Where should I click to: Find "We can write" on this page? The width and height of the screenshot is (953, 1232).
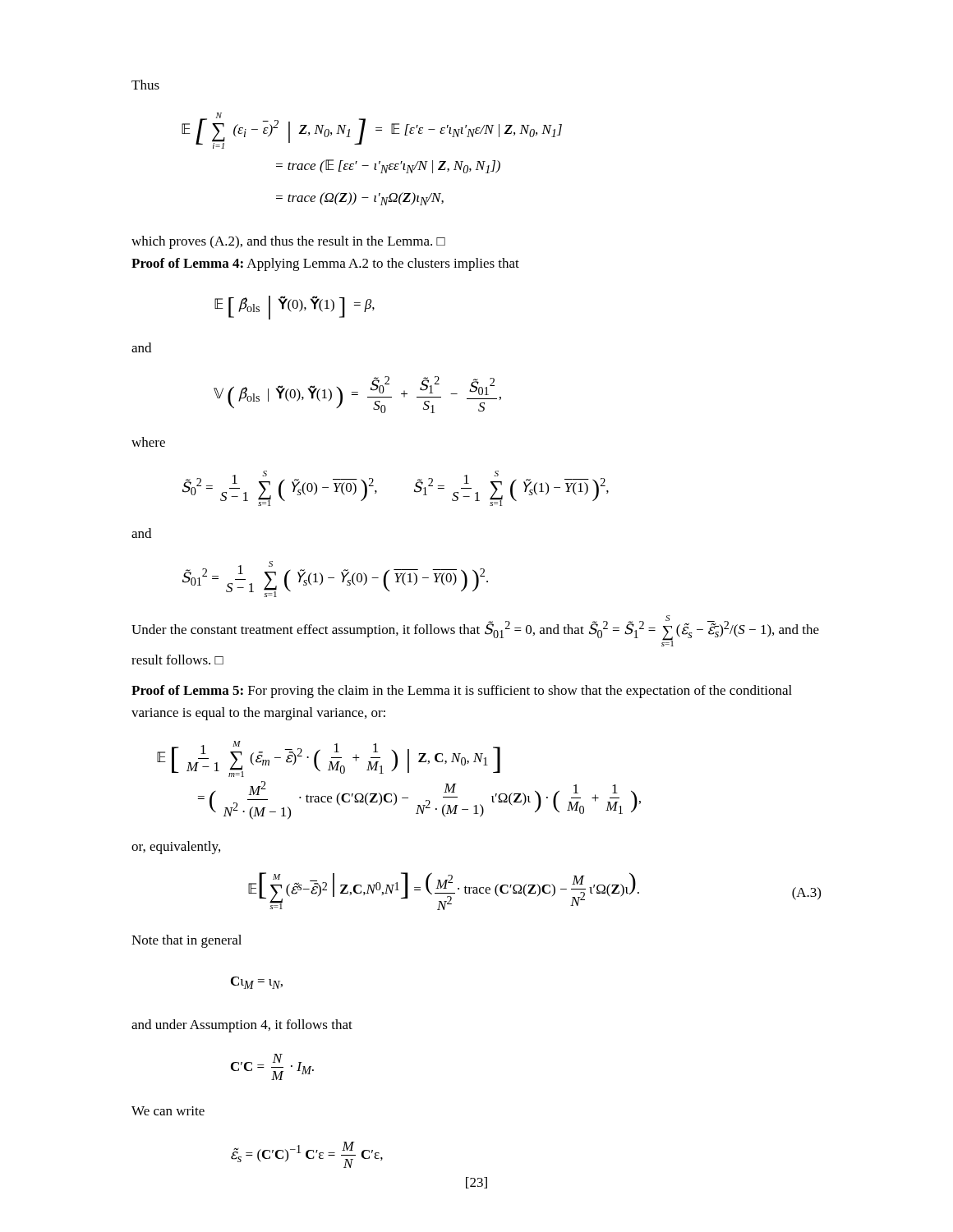click(168, 1111)
